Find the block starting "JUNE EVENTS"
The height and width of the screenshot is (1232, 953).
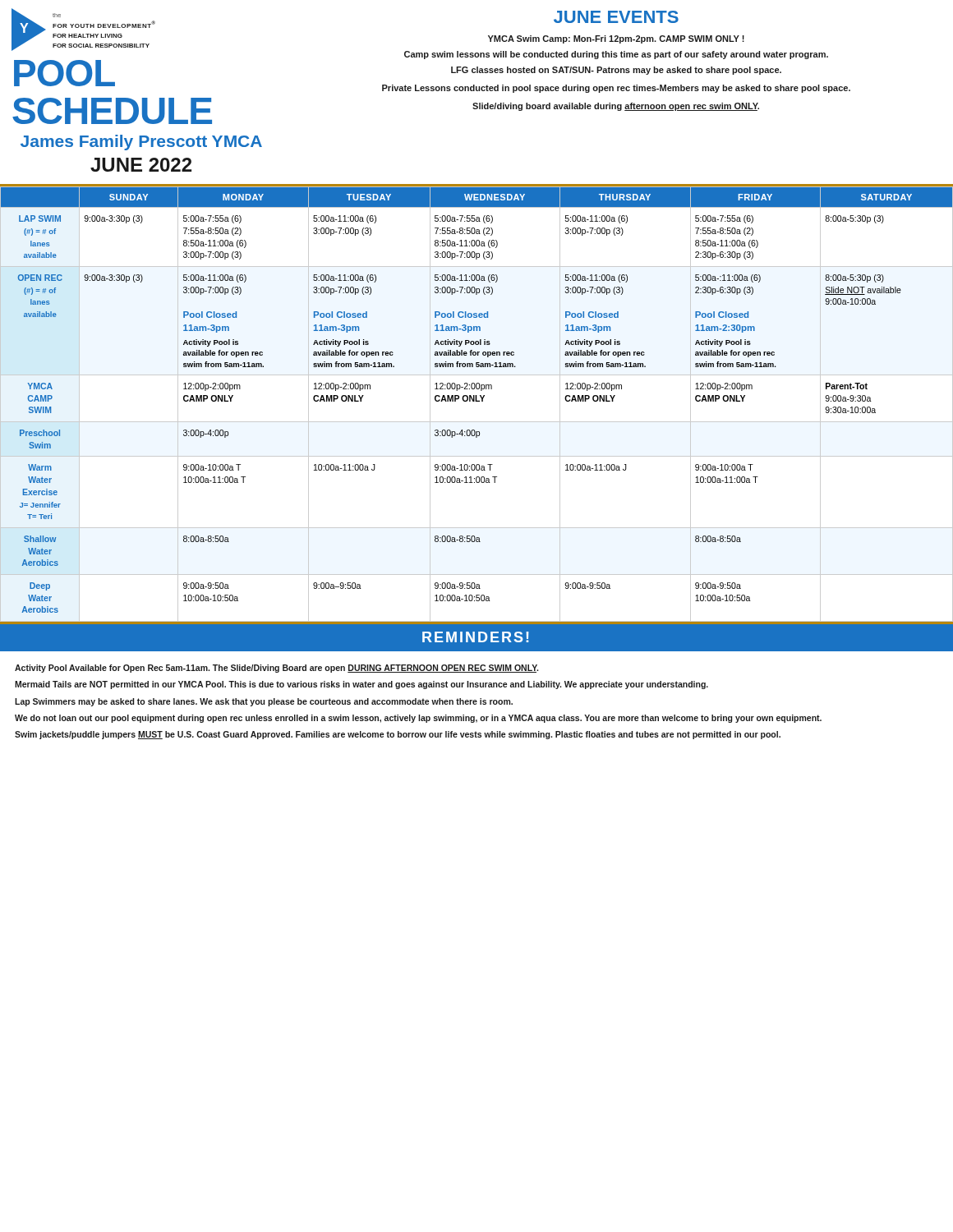[x=616, y=17]
